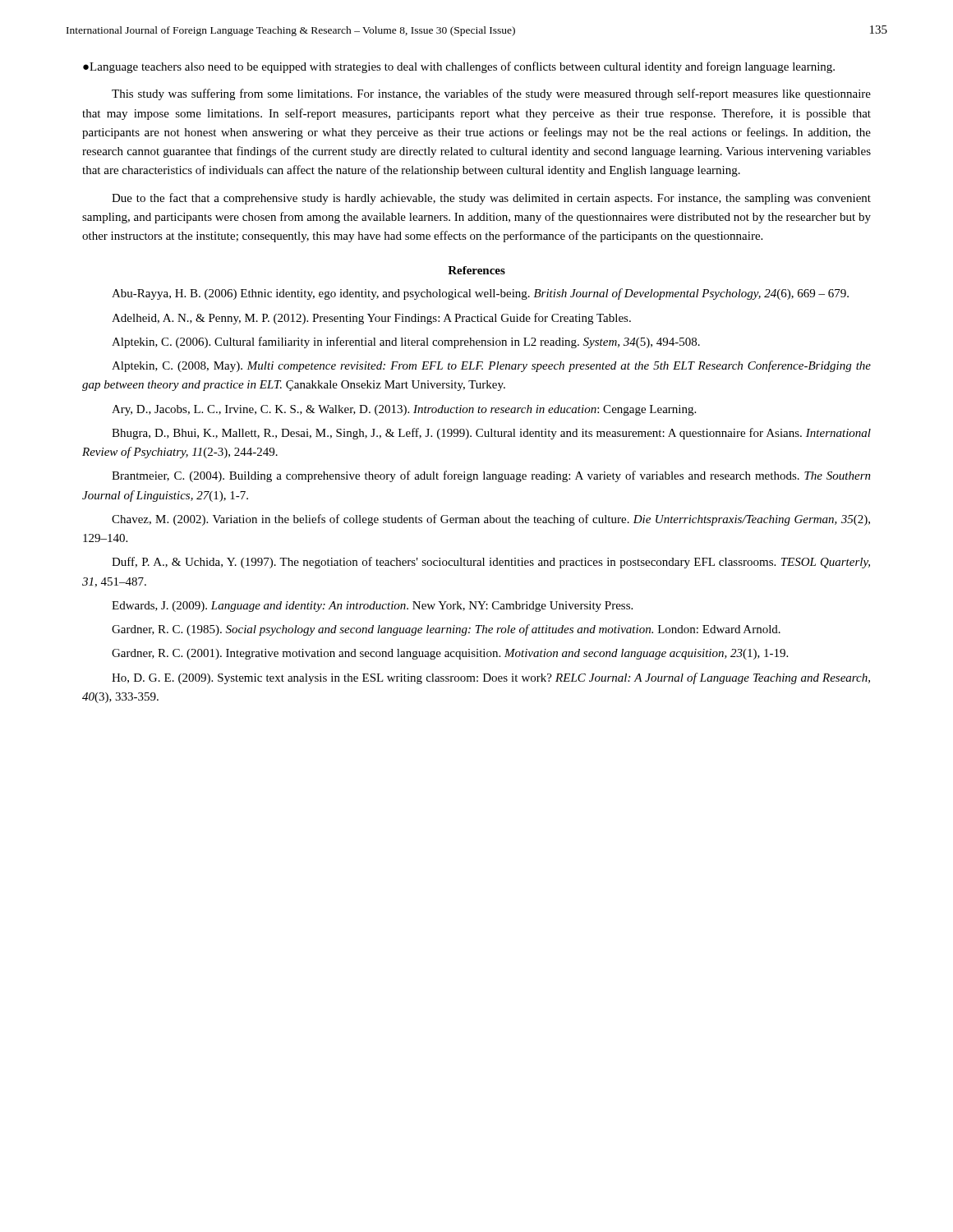This screenshot has width=953, height=1232.
Task: Navigate to the passage starting "●Language teachers also need to be equipped"
Action: (459, 67)
